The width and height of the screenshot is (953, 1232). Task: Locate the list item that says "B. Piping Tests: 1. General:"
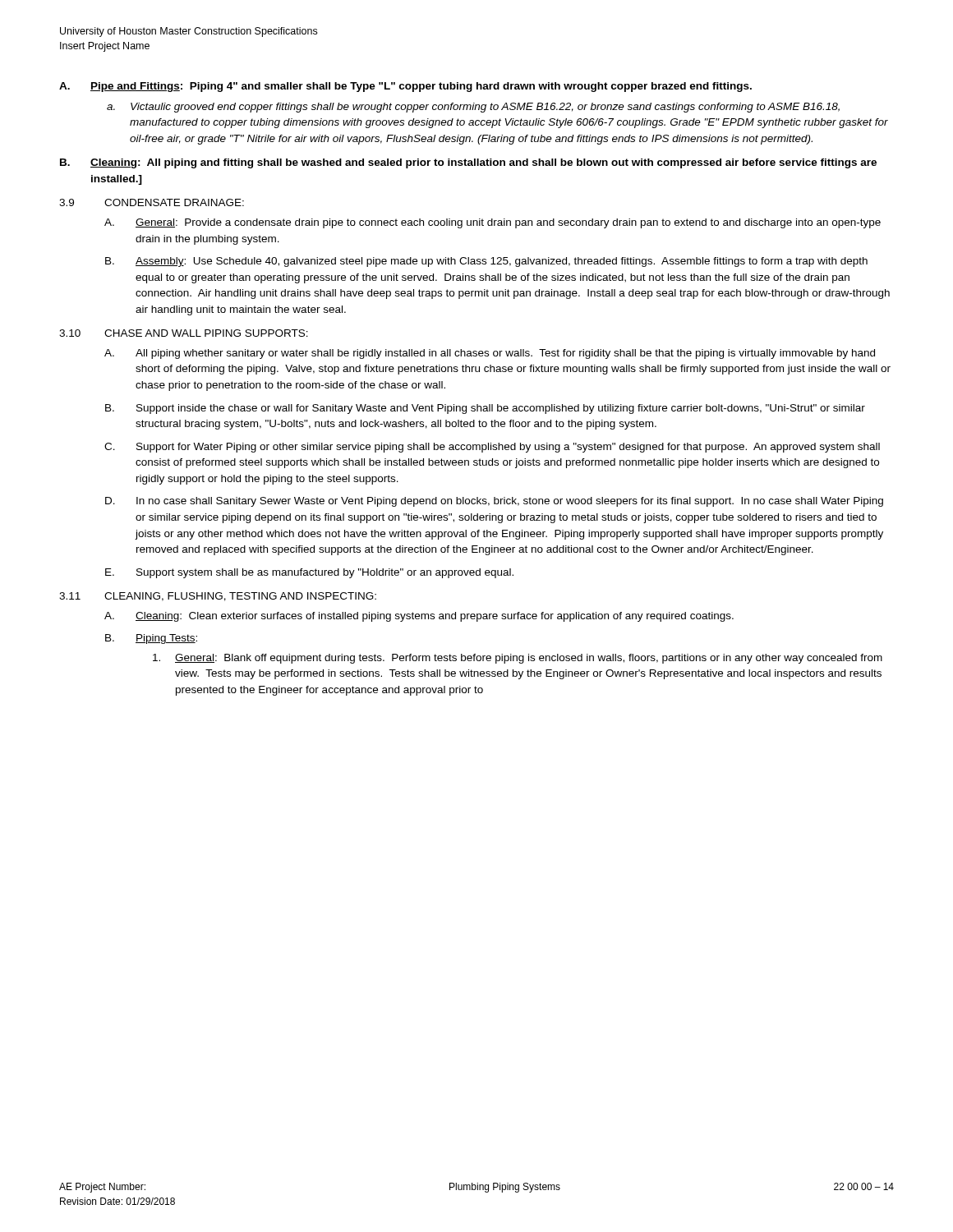(x=499, y=664)
